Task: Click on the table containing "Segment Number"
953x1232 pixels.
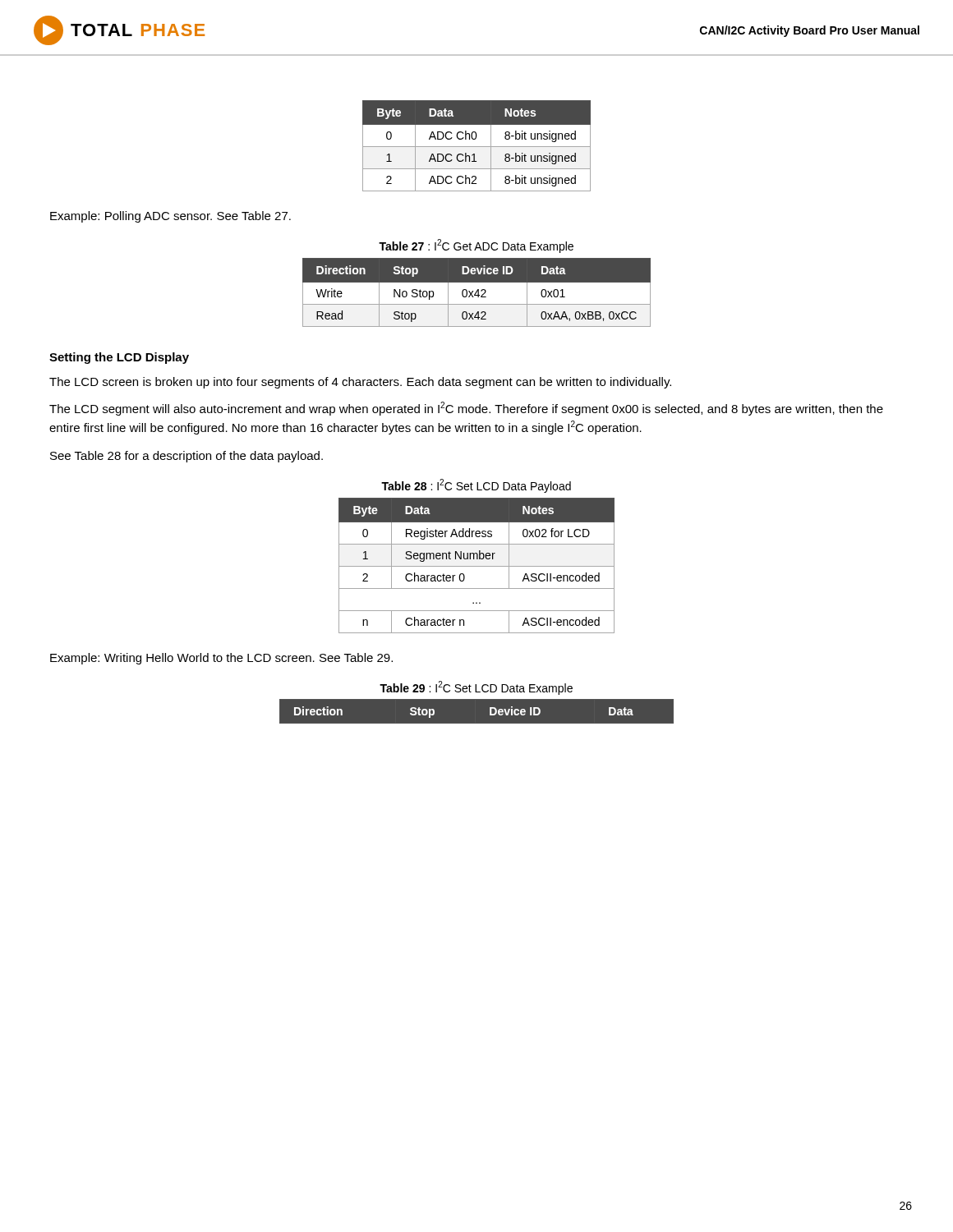Action: [x=476, y=565]
